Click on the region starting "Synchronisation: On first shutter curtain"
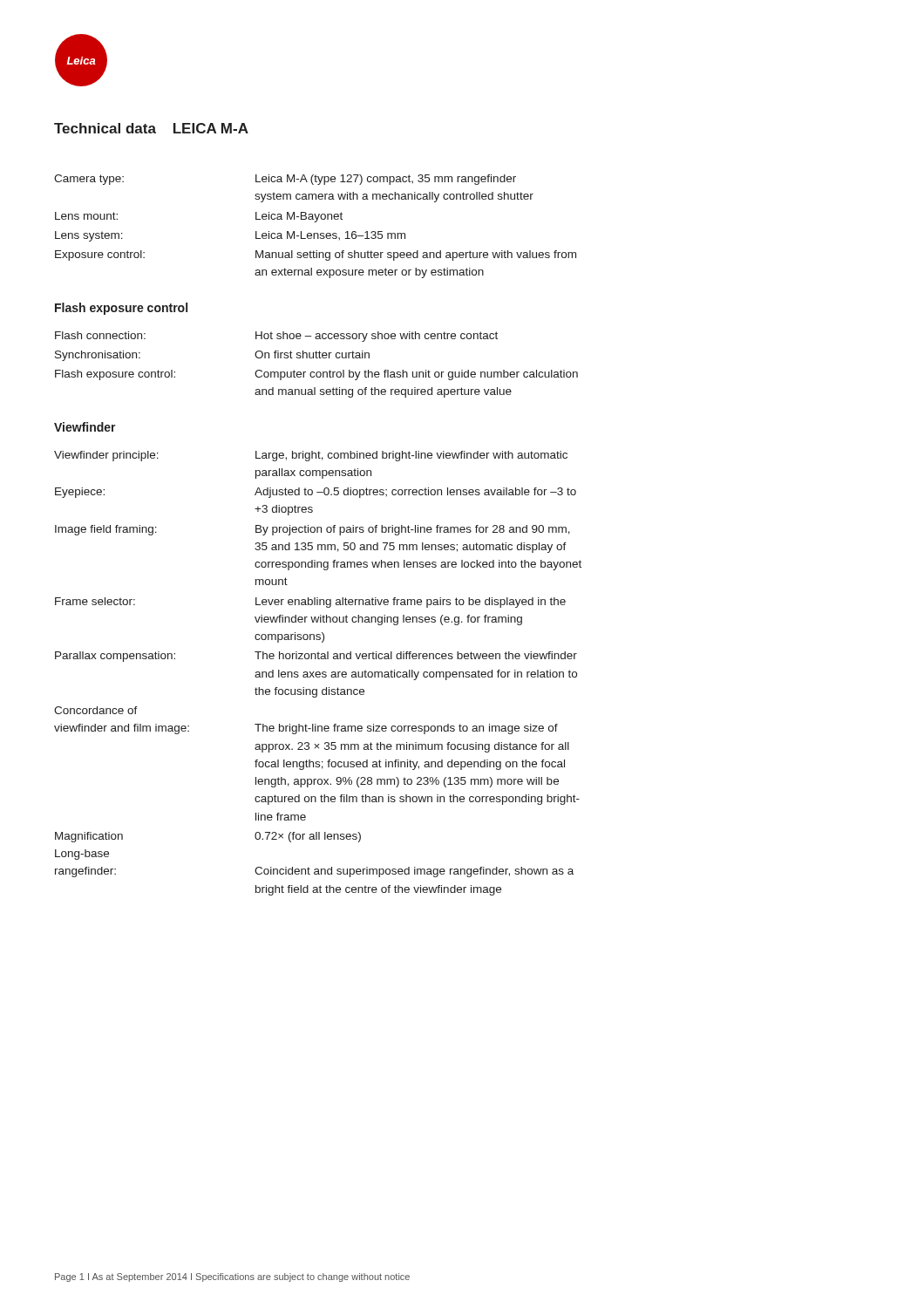This screenshot has height=1308, width=924. 99,355
